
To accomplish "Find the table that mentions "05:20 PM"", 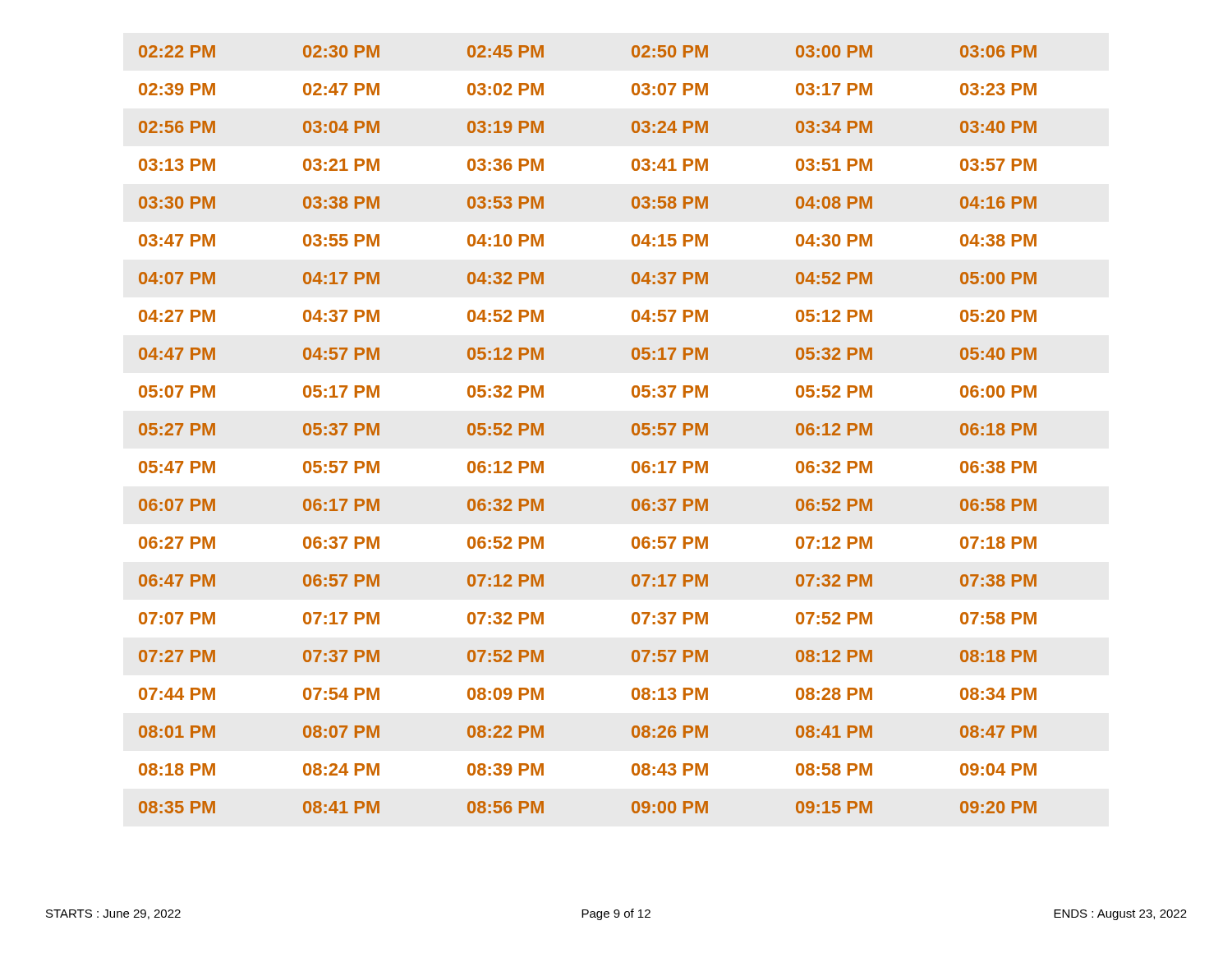I will [616, 430].
